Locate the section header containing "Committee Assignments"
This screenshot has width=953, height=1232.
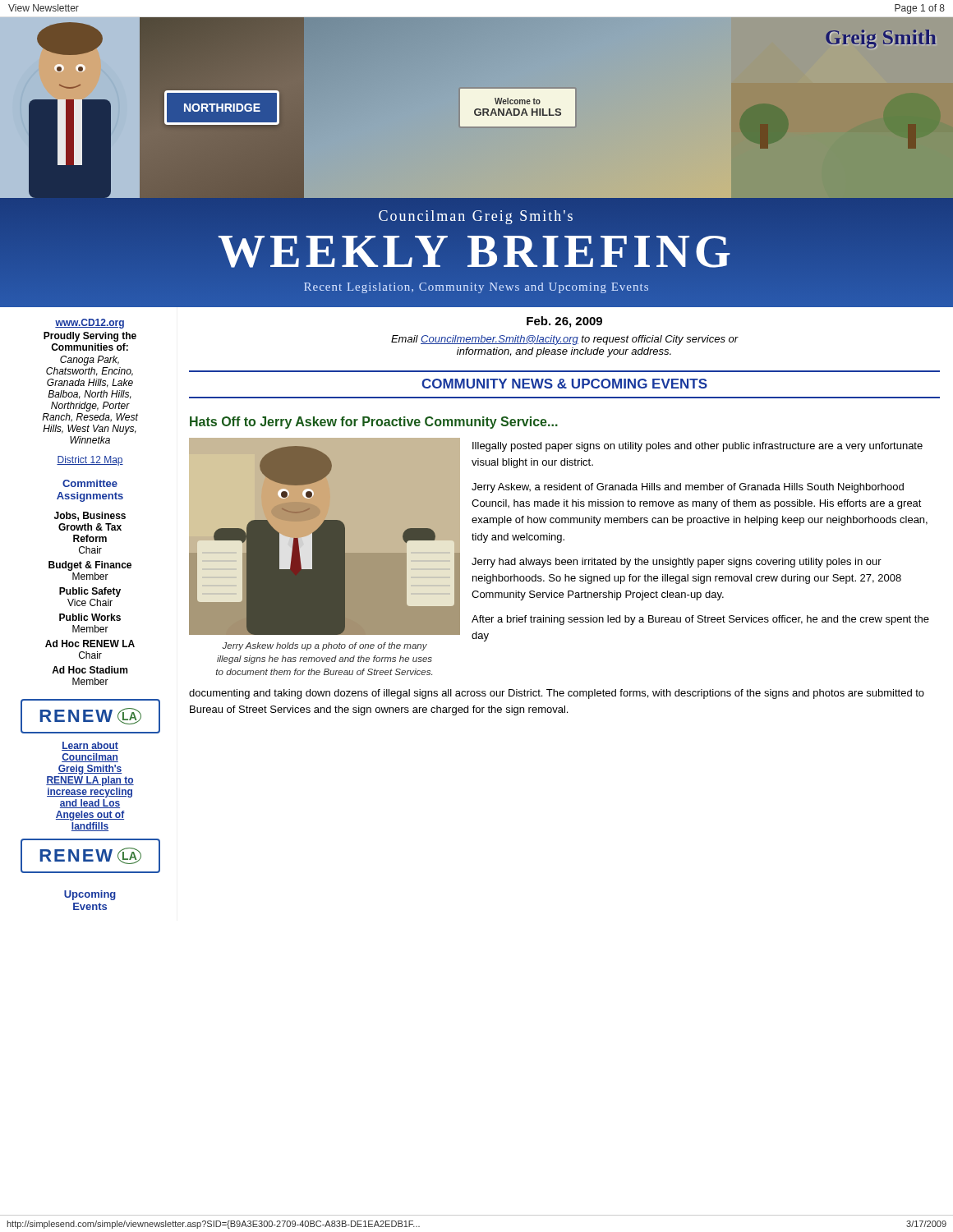click(x=90, y=489)
